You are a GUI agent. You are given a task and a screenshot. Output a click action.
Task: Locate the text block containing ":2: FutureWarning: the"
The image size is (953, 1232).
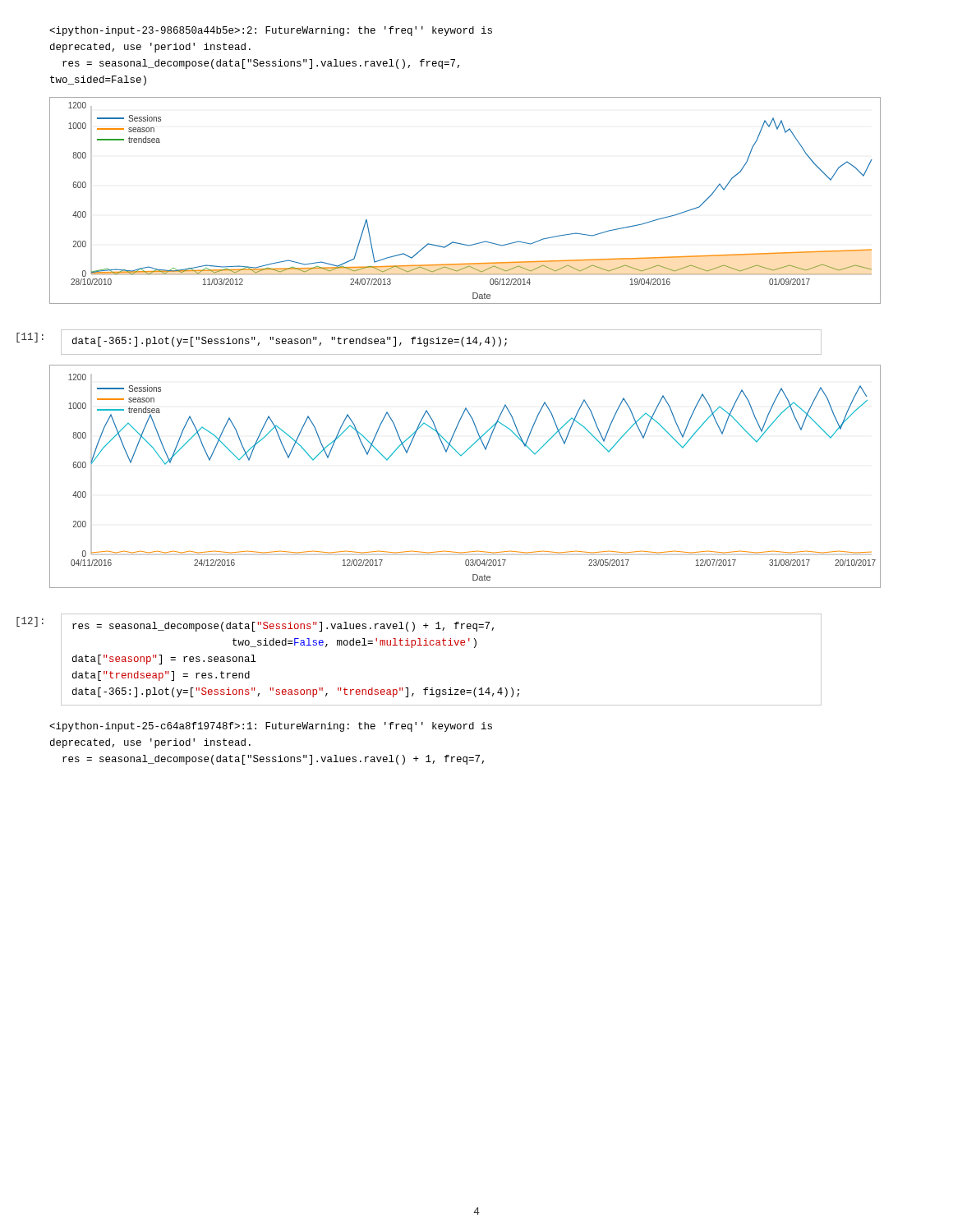[271, 31]
